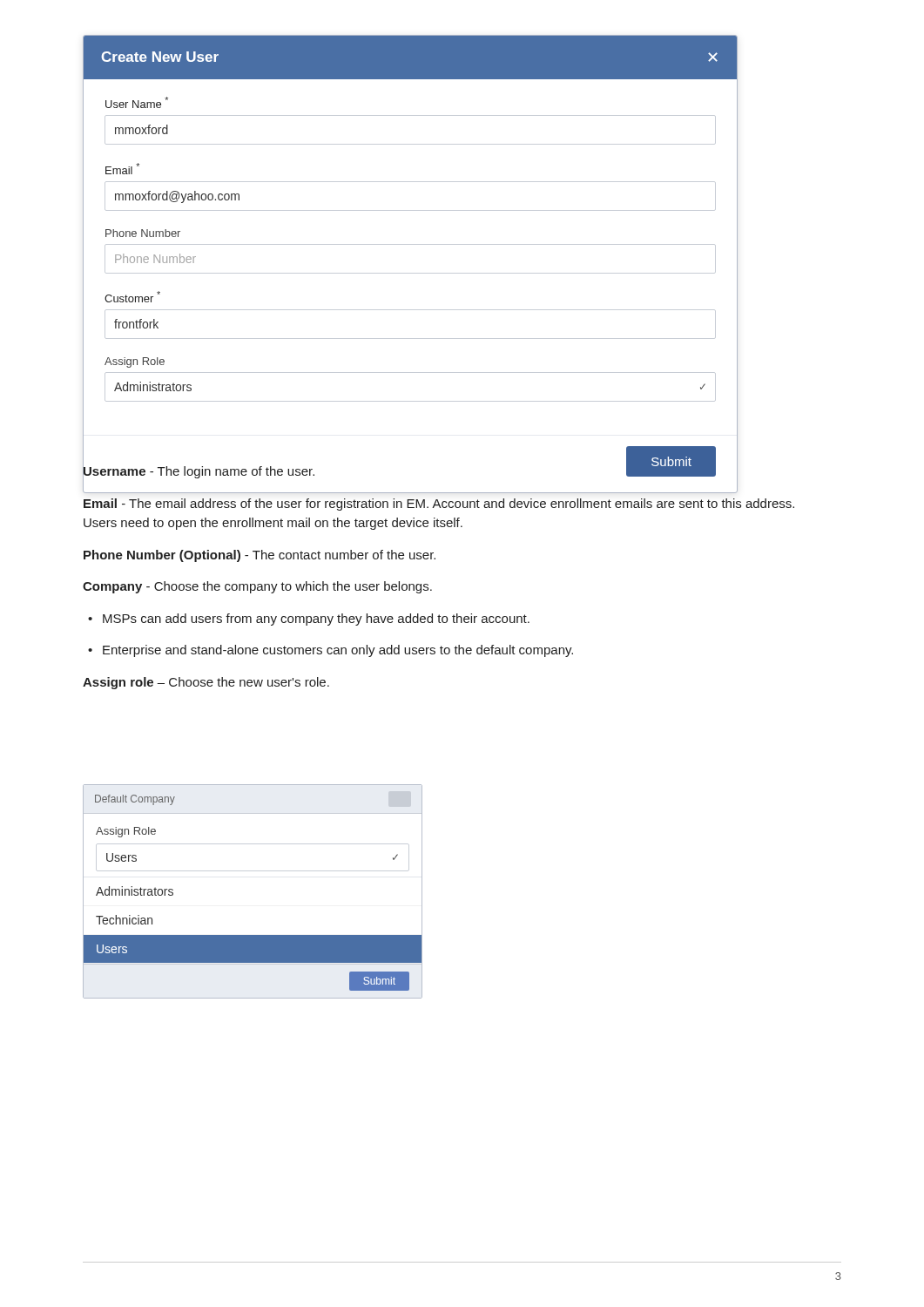Viewport: 924px width, 1307px height.
Task: Click on the text block with the text "Company - Choose the company"
Action: tap(258, 586)
